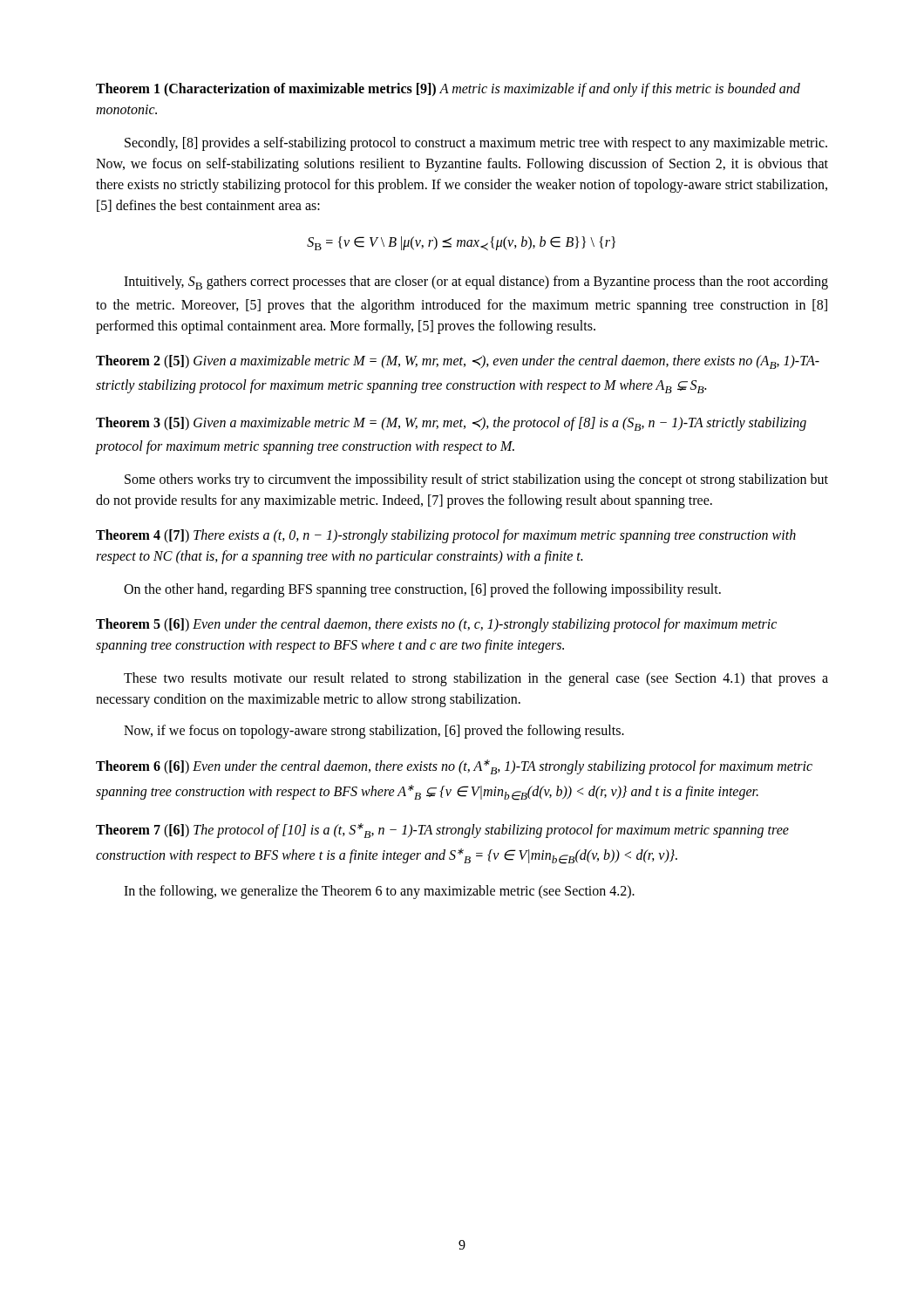
Task: Point to the text starting "Intuitively, SB gathers correct processes that are"
Action: click(x=462, y=304)
